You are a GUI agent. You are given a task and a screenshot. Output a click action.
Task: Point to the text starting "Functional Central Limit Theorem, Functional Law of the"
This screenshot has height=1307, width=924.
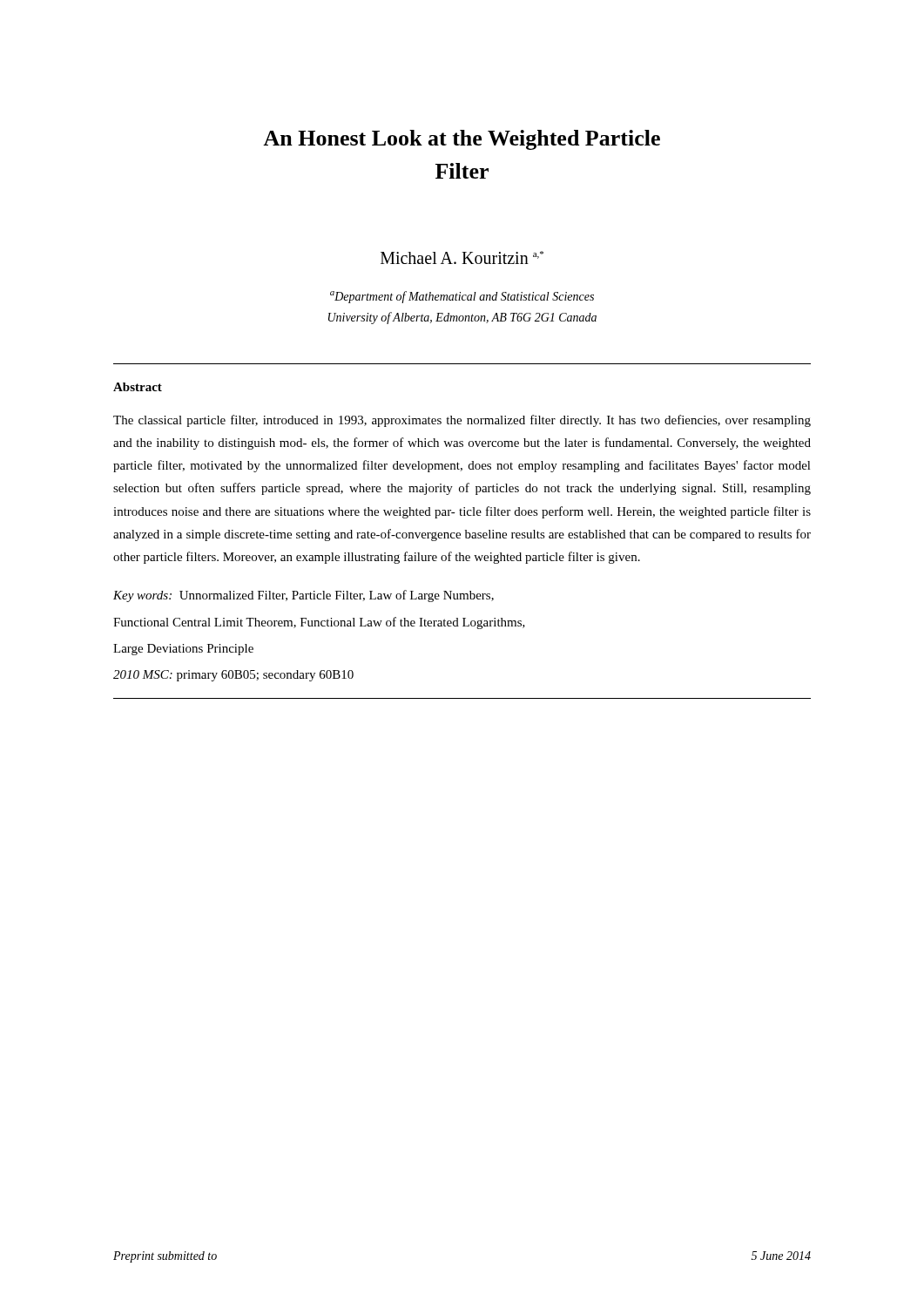click(x=319, y=622)
